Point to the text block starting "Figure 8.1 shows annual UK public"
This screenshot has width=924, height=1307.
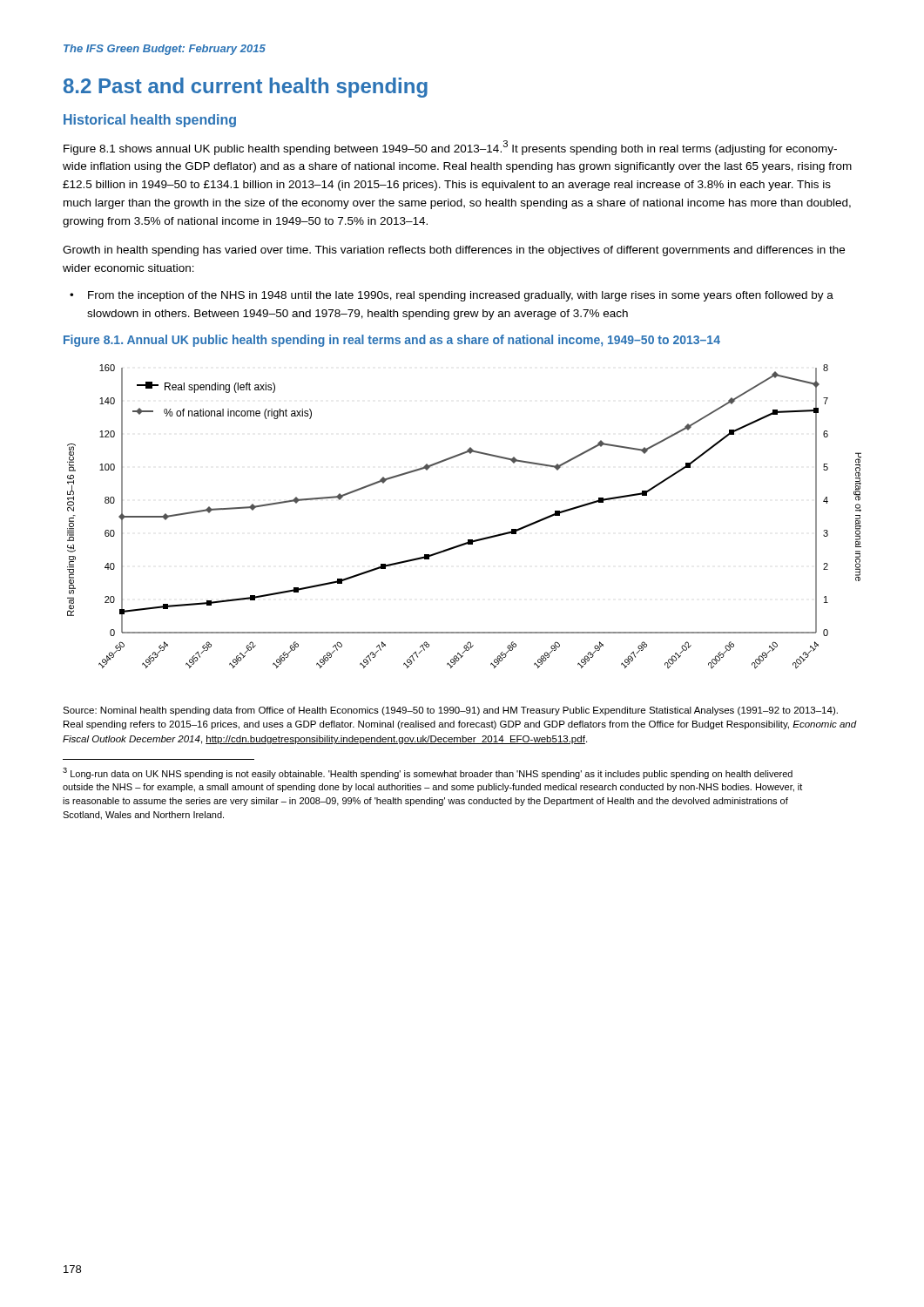click(x=457, y=183)
